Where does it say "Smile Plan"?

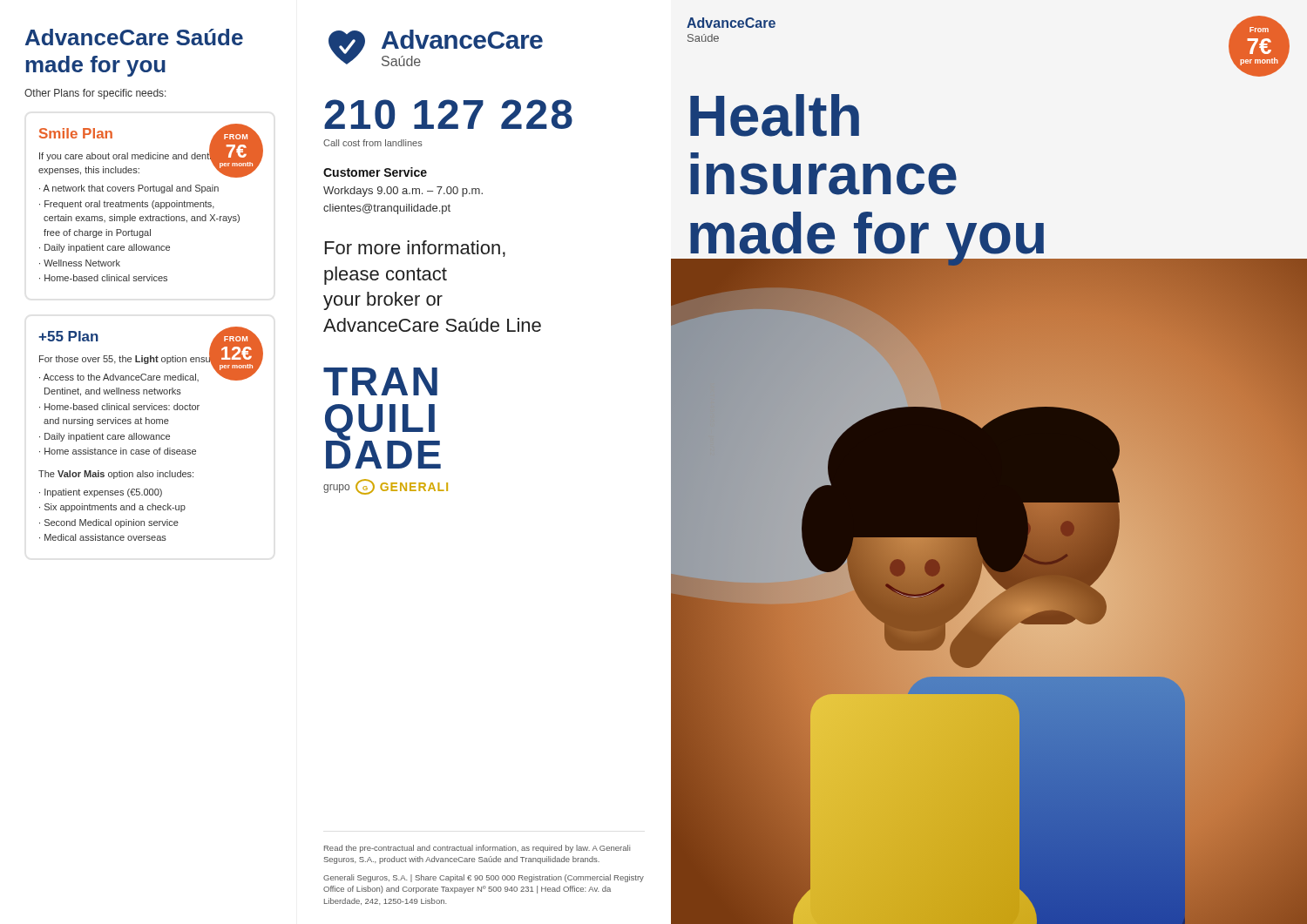(x=76, y=134)
